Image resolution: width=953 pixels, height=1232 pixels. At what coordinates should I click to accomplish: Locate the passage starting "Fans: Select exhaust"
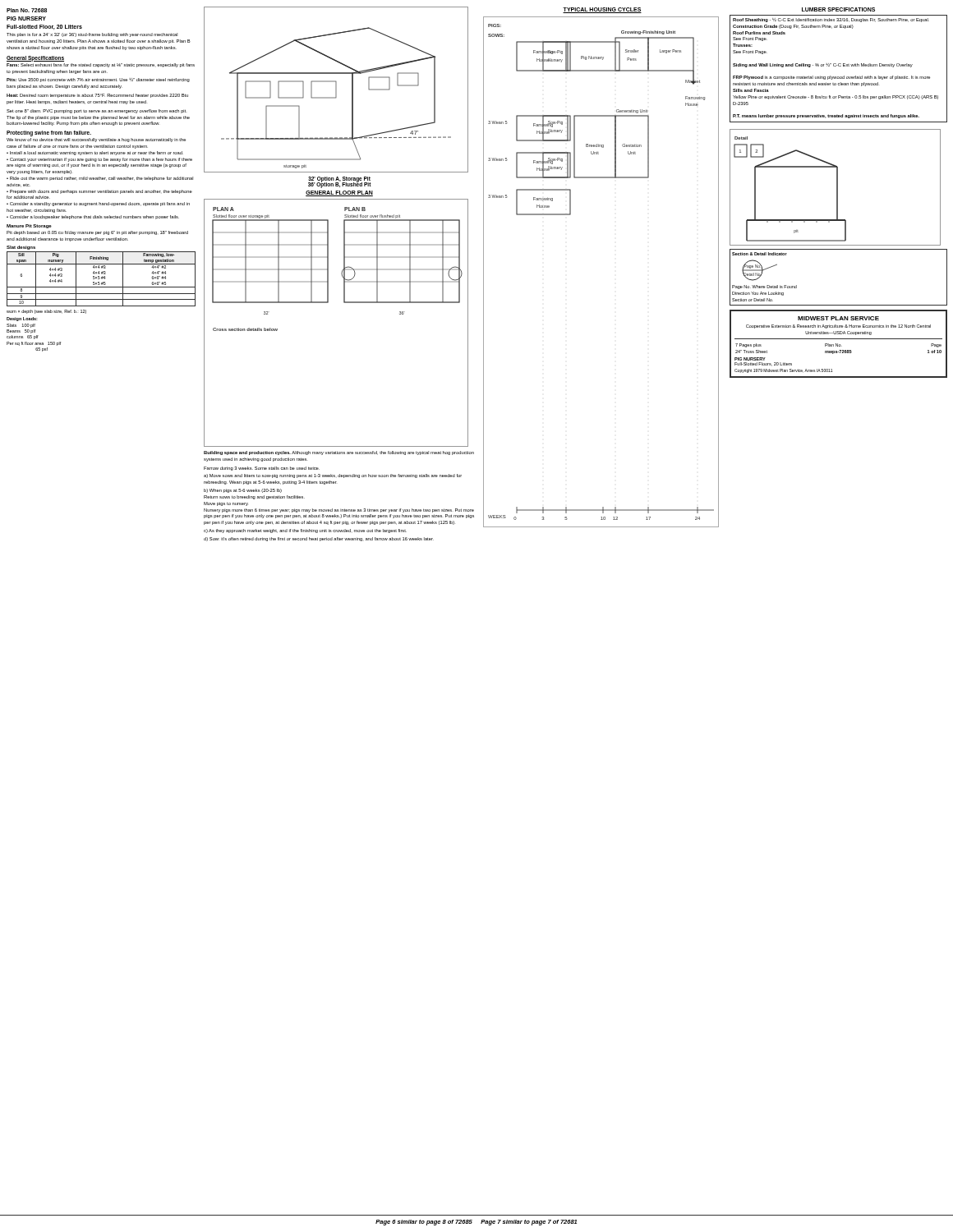tap(101, 68)
